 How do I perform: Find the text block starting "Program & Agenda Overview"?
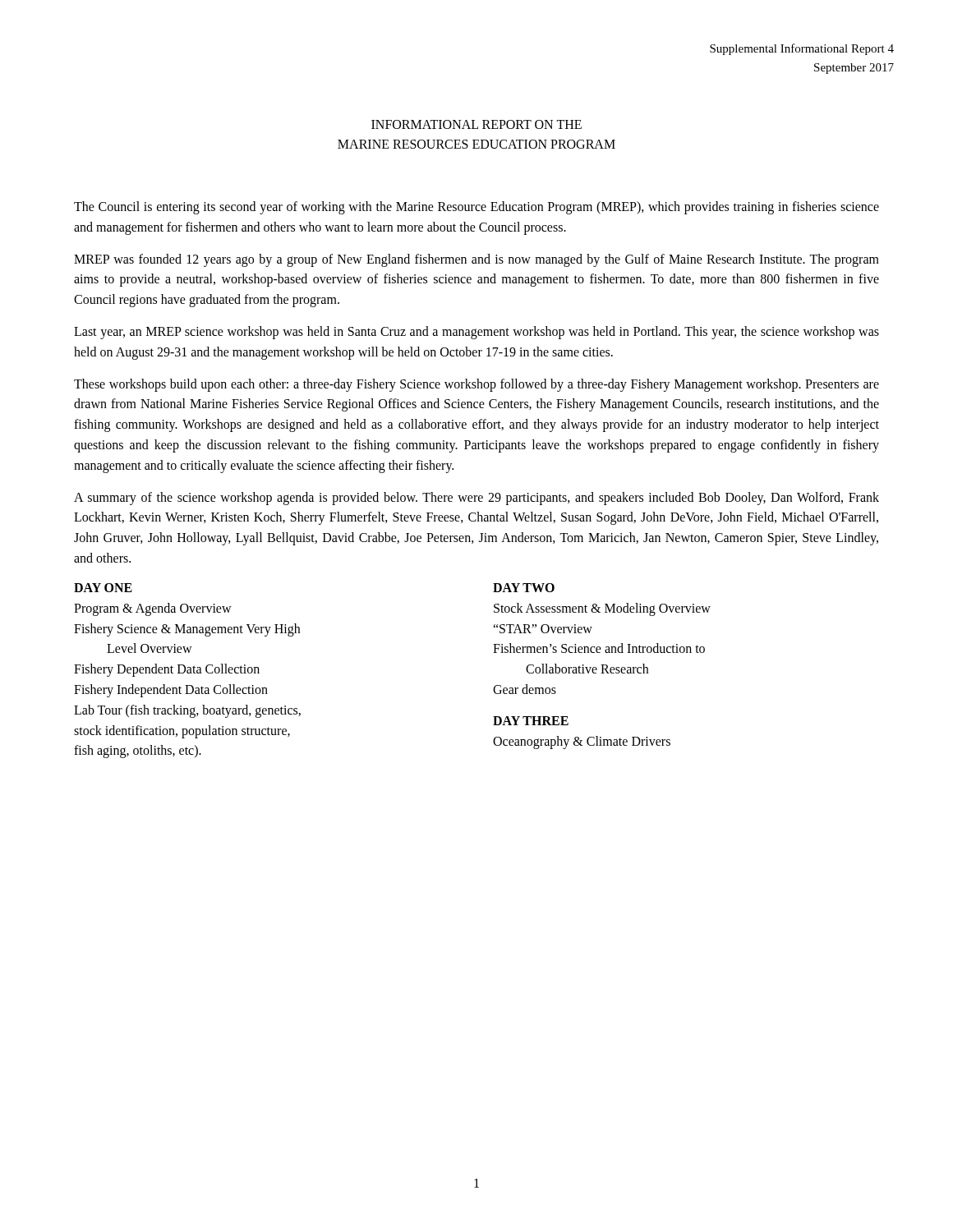point(153,608)
